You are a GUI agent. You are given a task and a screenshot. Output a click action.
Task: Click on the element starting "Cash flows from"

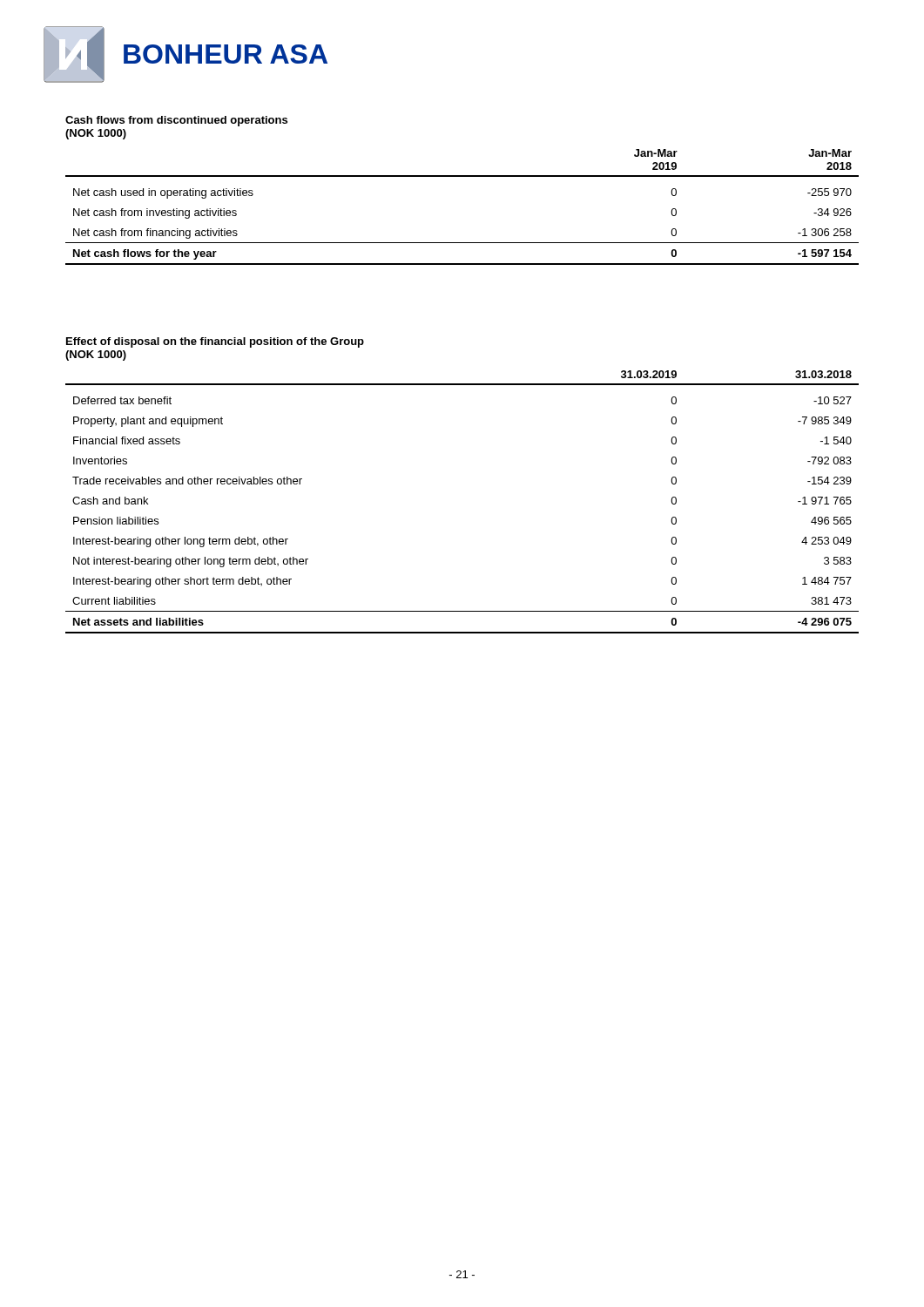coord(177,126)
